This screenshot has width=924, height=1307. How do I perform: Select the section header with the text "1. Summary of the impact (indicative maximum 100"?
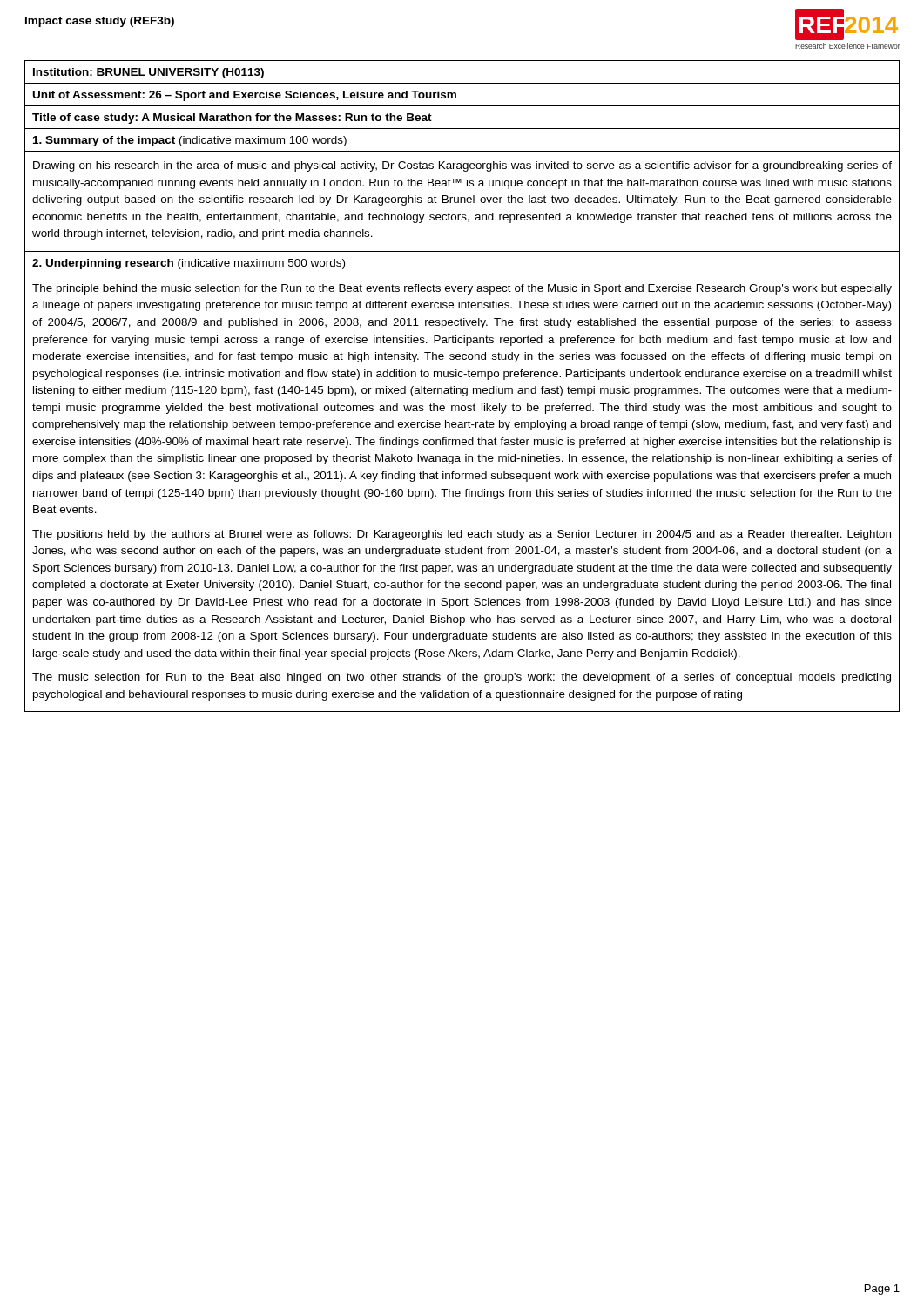click(x=190, y=140)
